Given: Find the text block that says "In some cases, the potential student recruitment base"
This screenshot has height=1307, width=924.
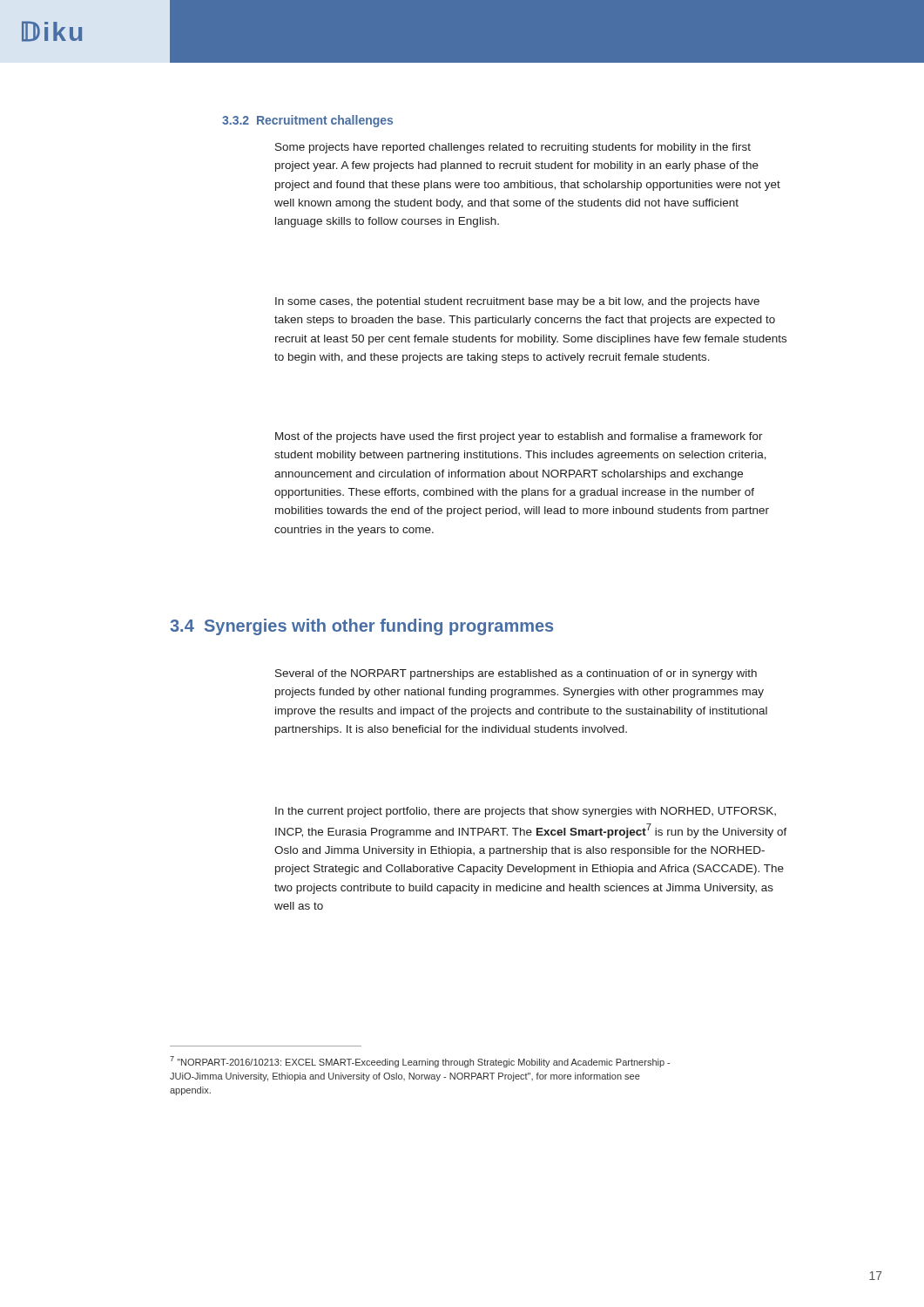Looking at the screenshot, I should pyautogui.click(x=531, y=329).
